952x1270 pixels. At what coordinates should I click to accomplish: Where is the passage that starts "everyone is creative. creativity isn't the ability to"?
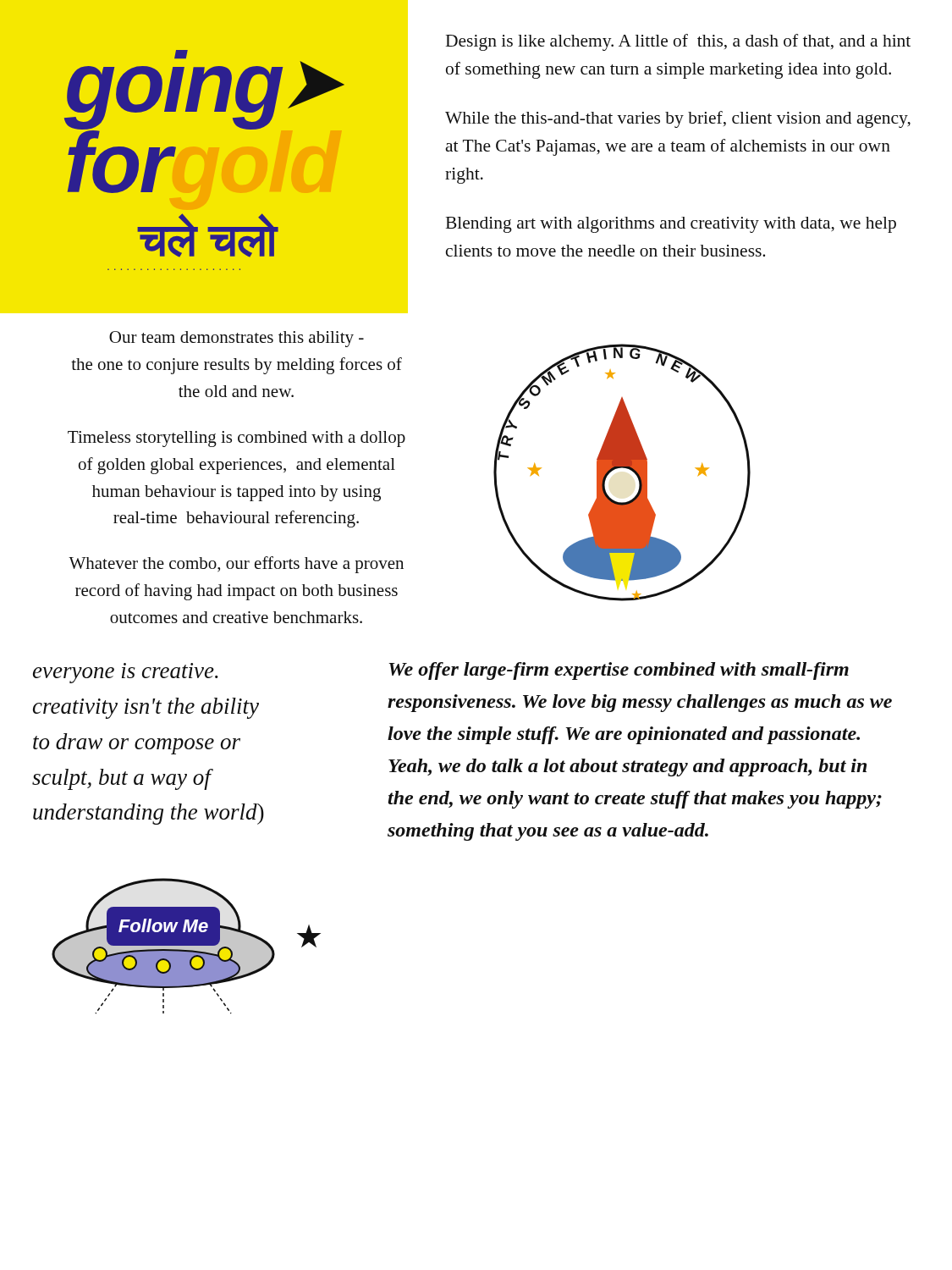[198, 742]
